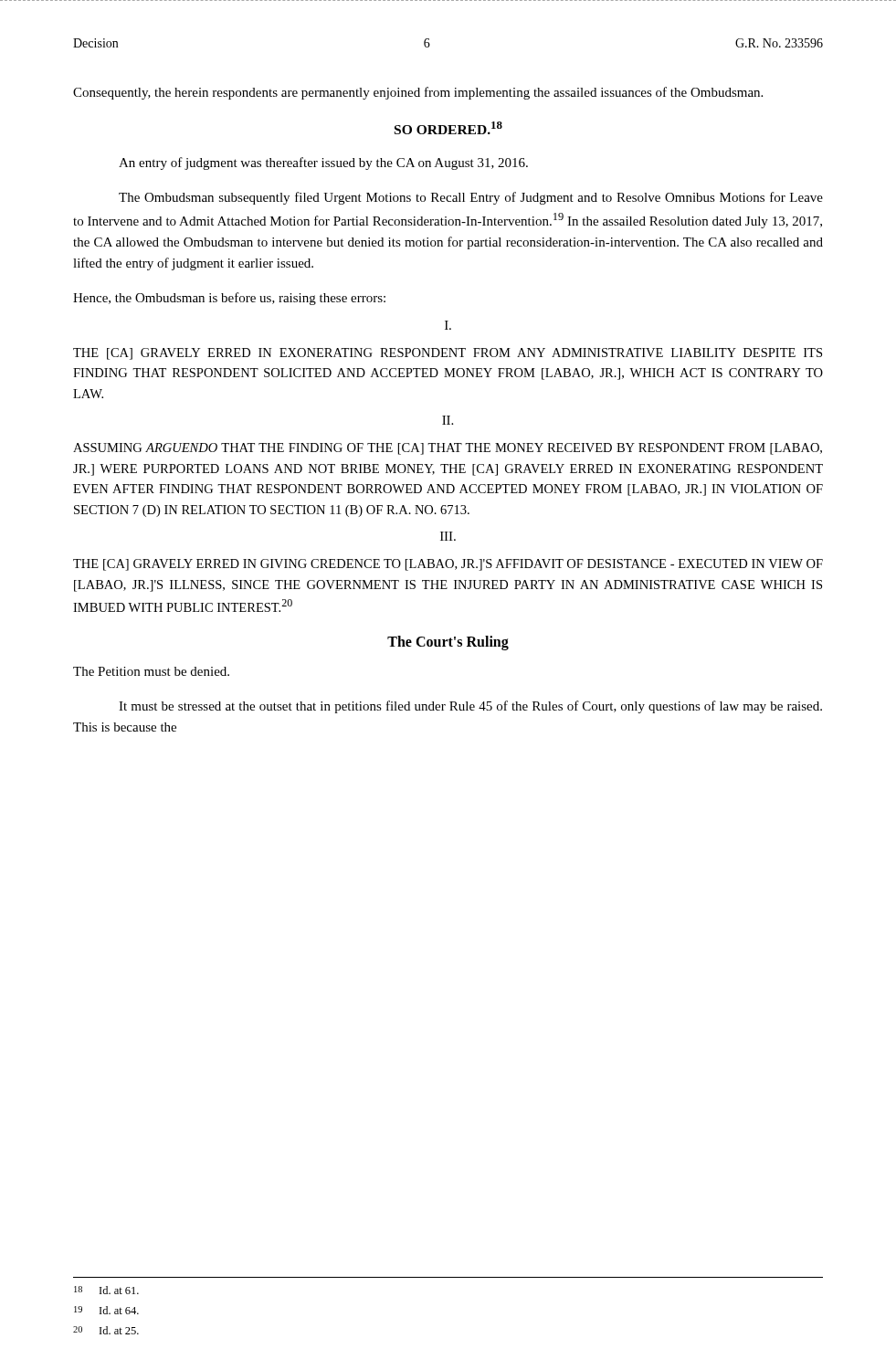Select the text block containing "THE [CA] GRAVELY ERRED IN EXONERATING RESPONDENT FROM"
896x1370 pixels.
[x=448, y=373]
